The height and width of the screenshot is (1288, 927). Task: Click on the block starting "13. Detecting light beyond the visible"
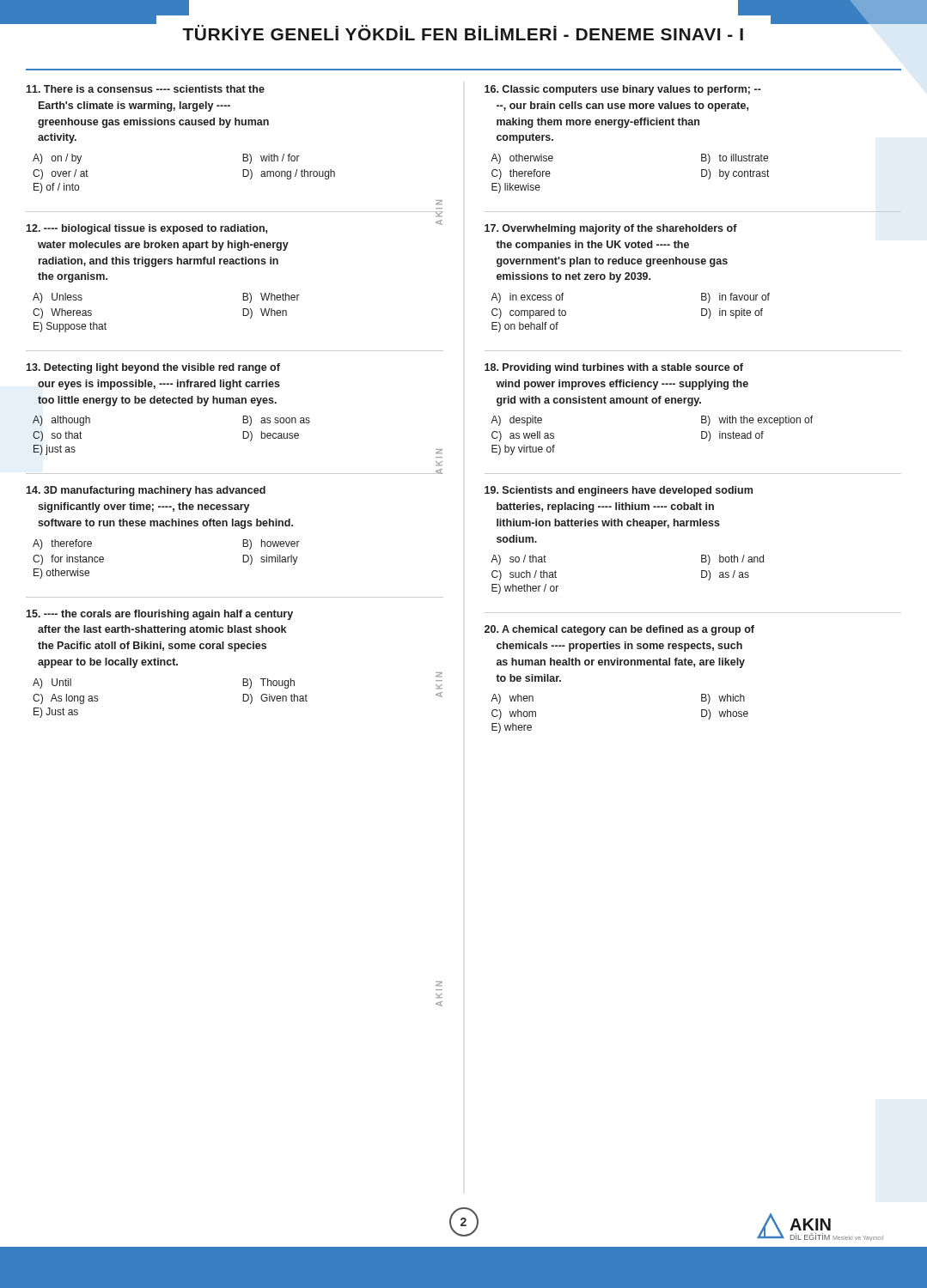[x=234, y=408]
